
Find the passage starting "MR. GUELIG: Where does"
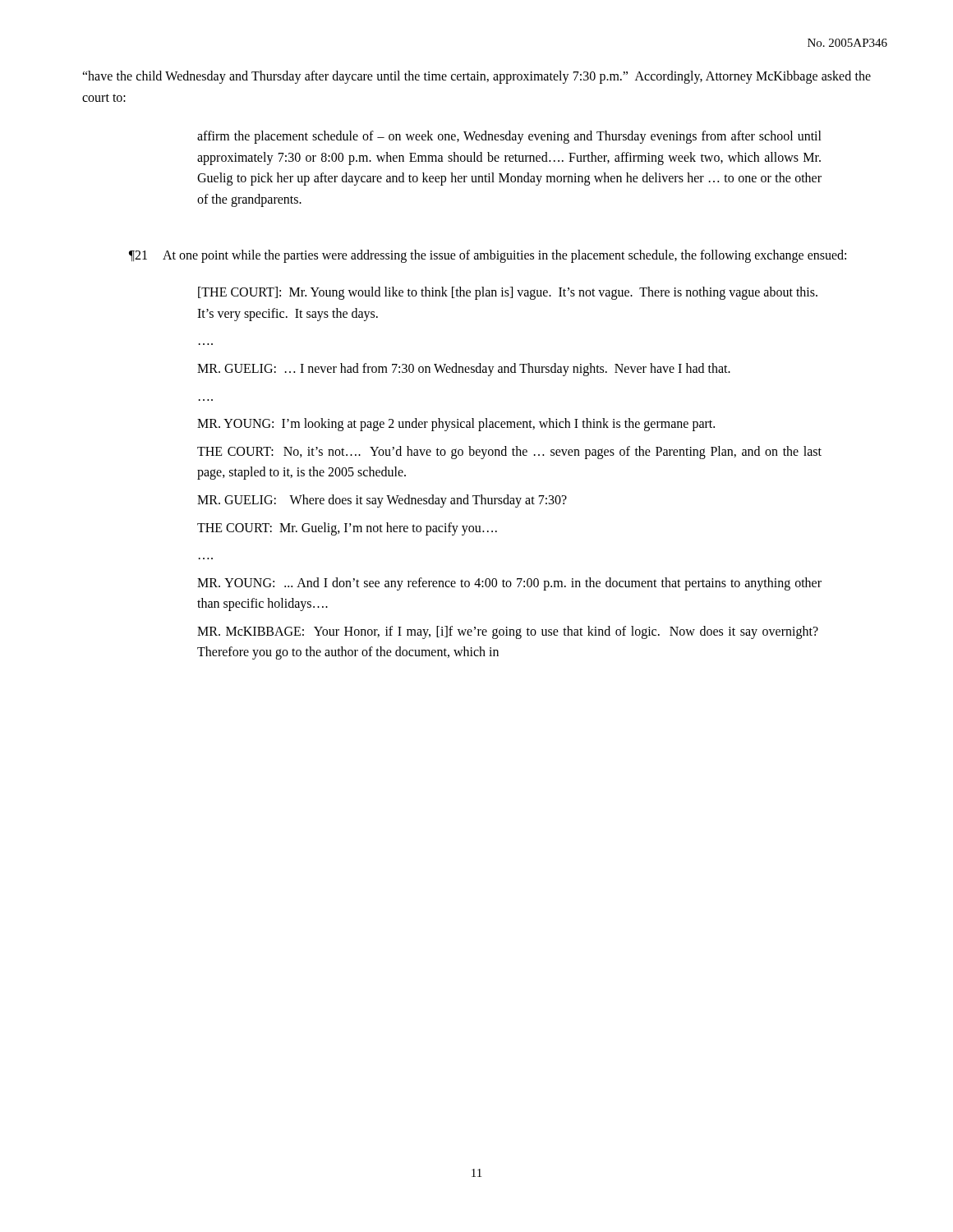[x=382, y=500]
